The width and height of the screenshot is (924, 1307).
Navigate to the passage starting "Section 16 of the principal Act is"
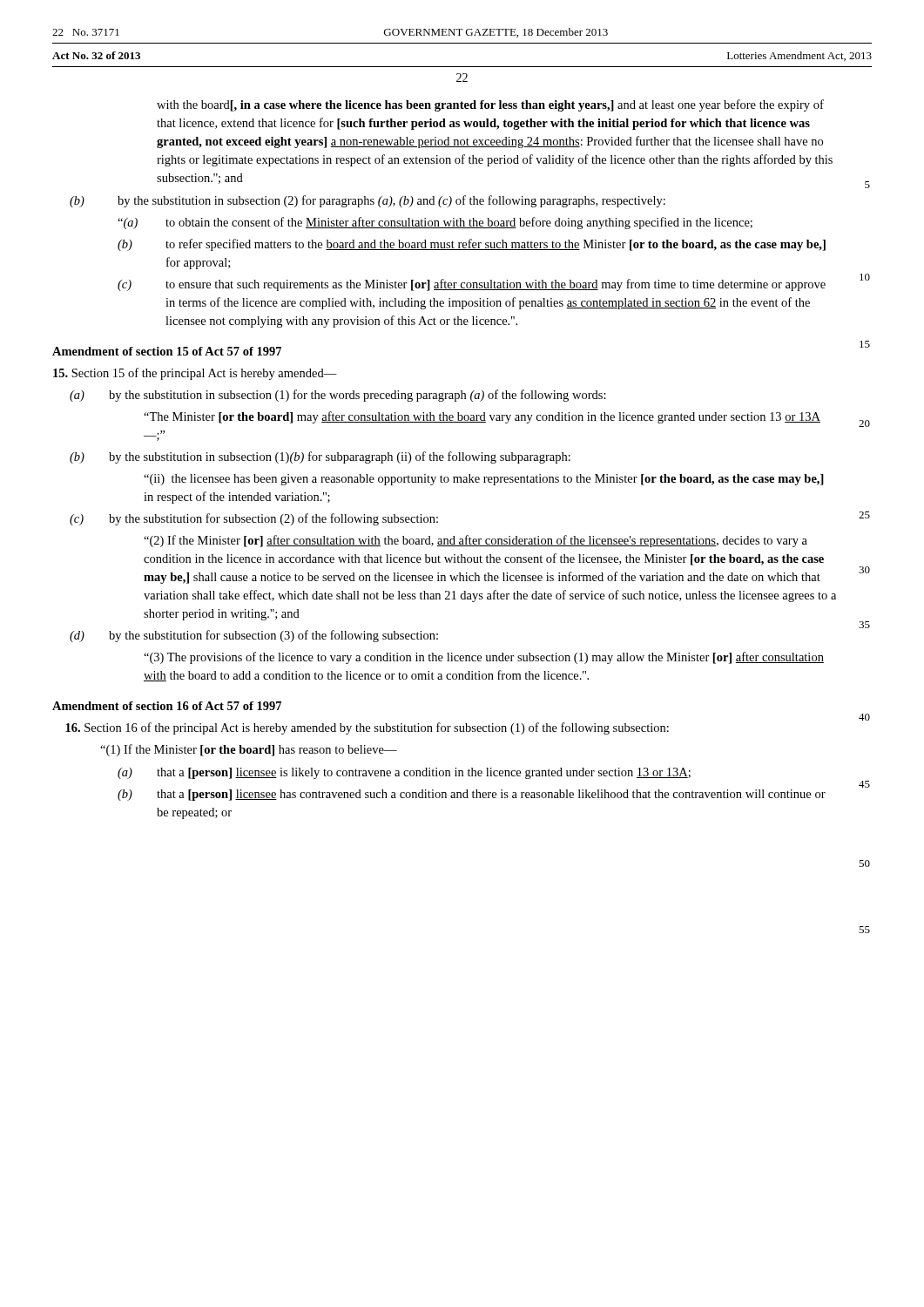coord(361,728)
